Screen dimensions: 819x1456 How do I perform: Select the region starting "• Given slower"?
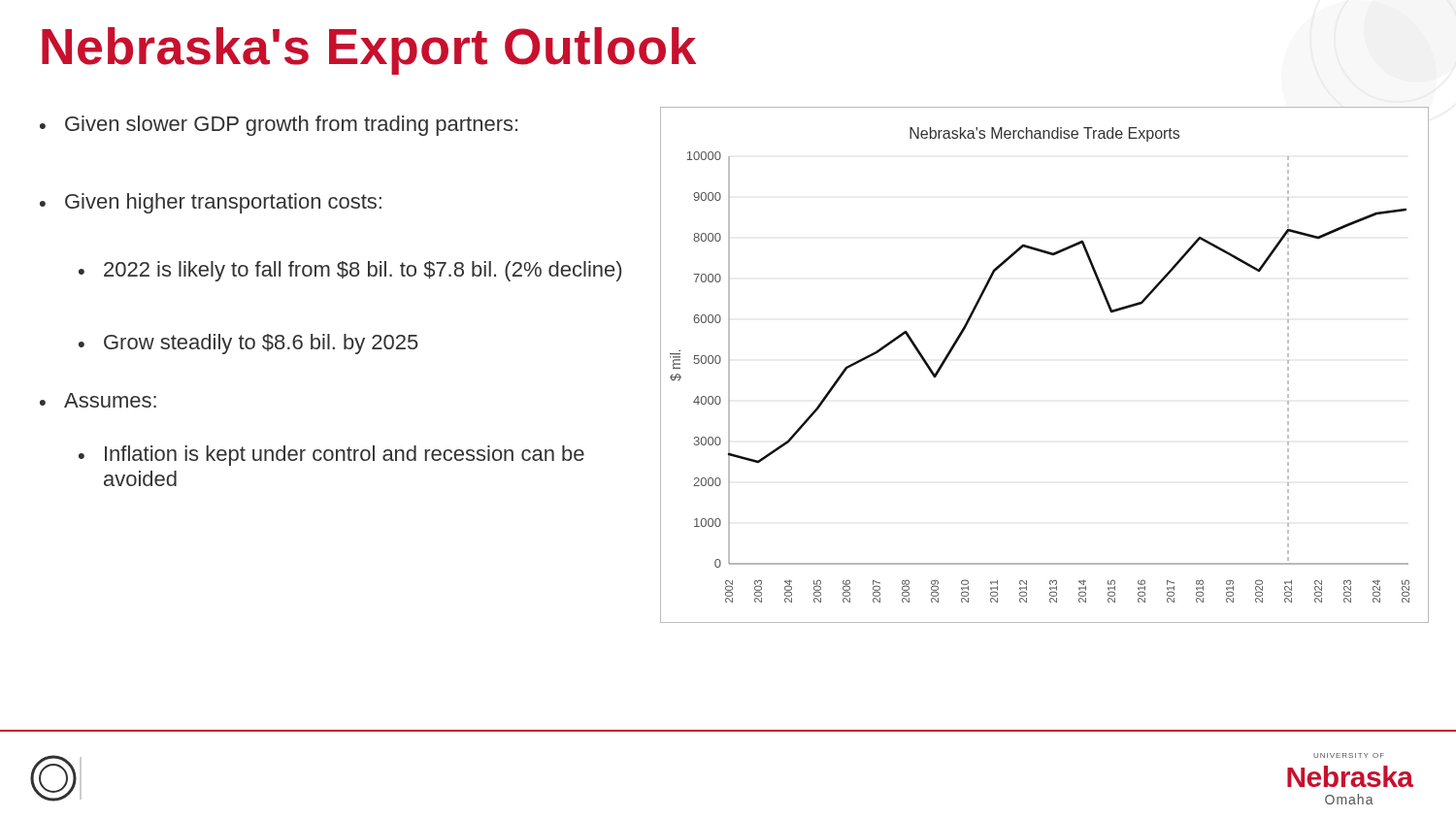coord(279,125)
